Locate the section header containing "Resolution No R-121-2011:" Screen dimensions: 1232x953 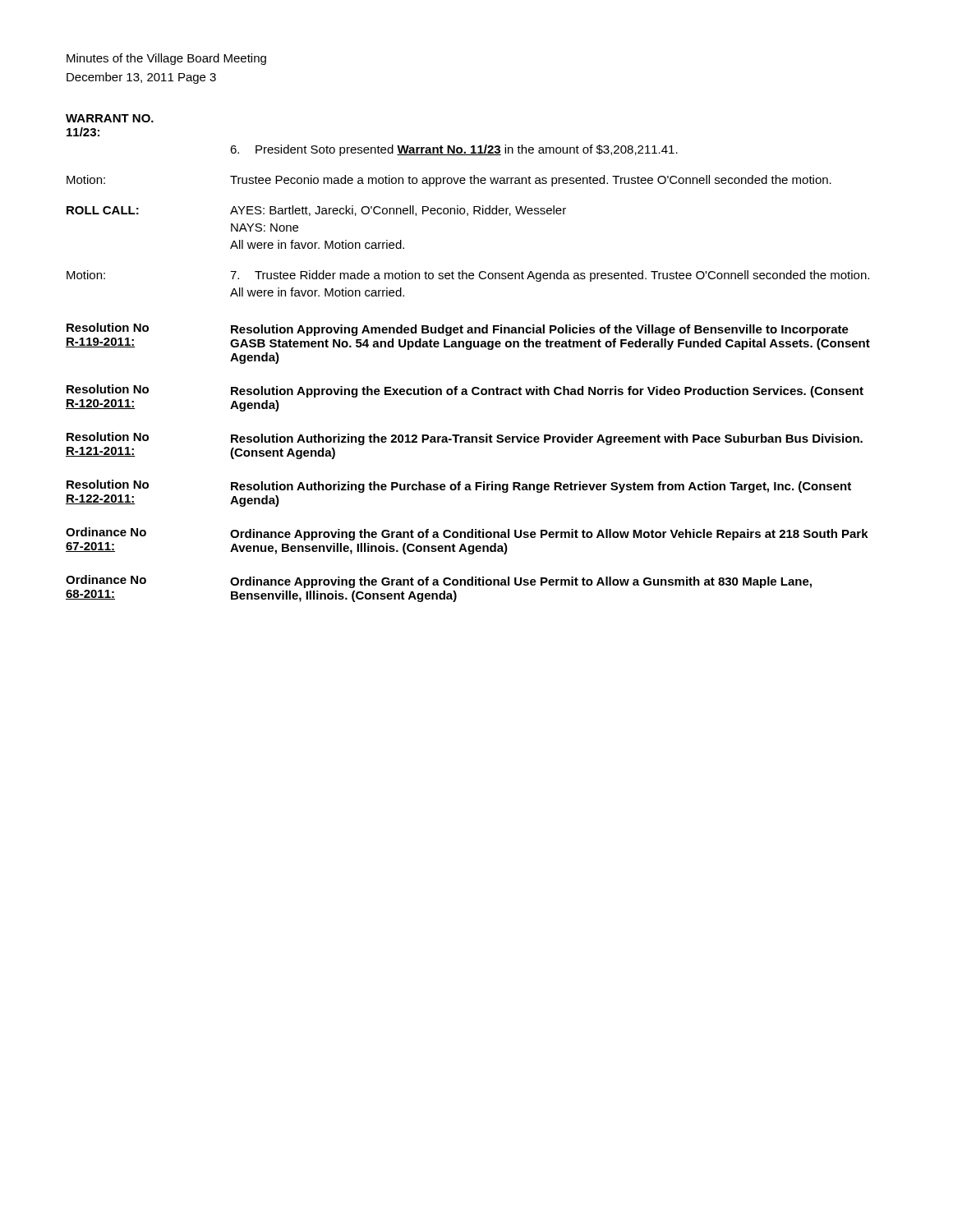coord(107,444)
